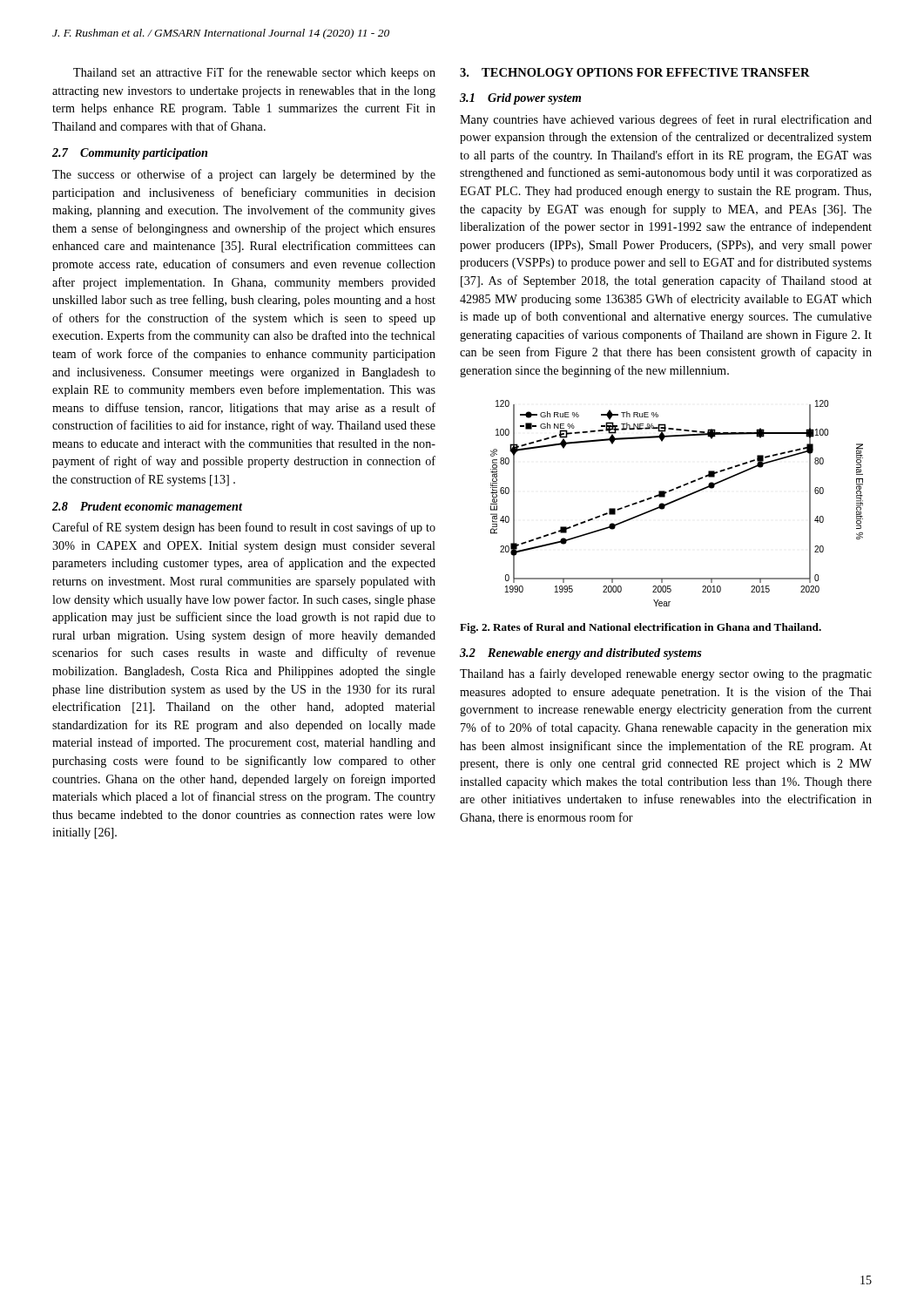Point to the text starting "3.1 Grid power system"
This screenshot has width=924, height=1307.
521,98
